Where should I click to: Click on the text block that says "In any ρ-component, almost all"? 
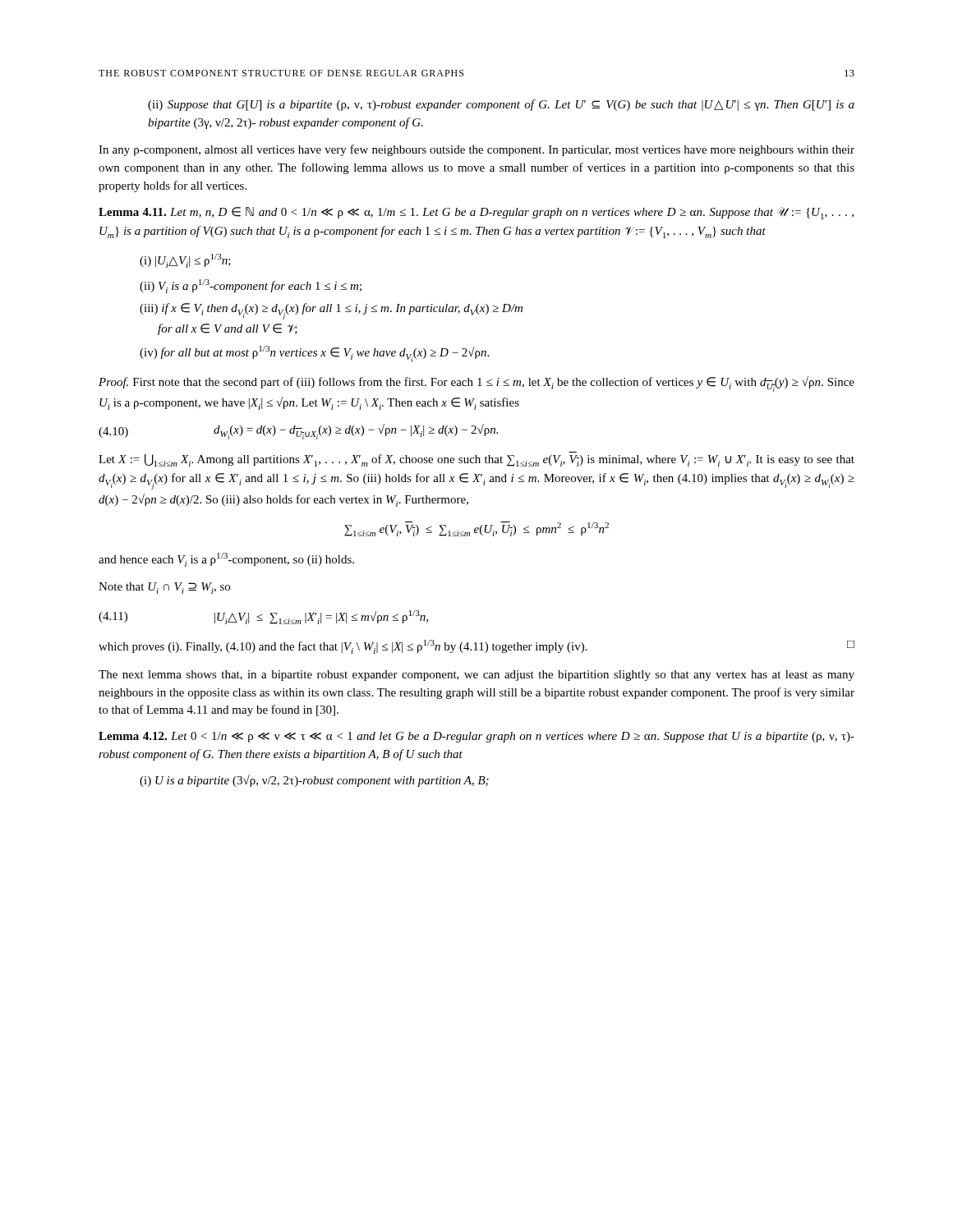click(476, 168)
